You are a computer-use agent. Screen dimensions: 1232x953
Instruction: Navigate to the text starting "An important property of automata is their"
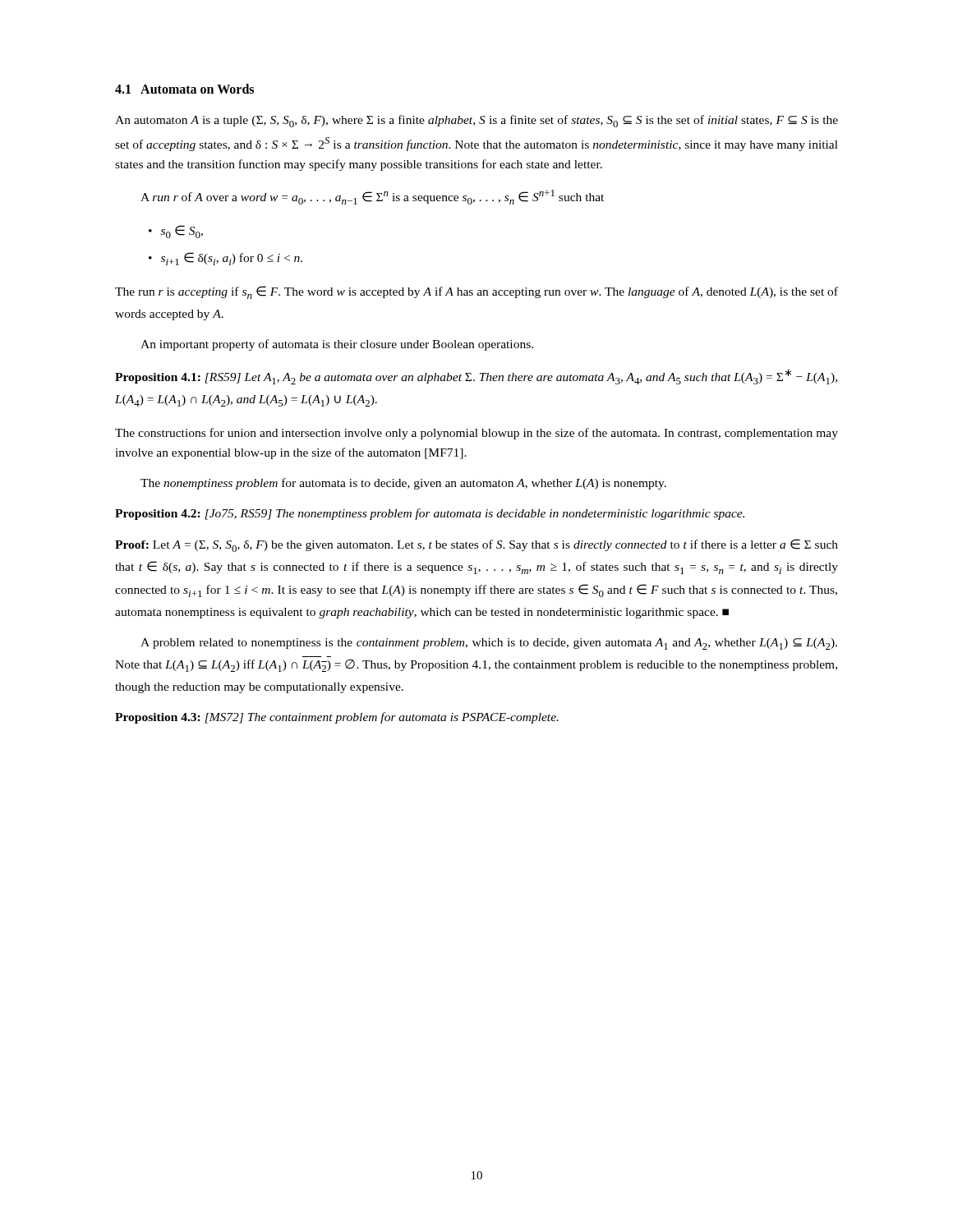337,344
